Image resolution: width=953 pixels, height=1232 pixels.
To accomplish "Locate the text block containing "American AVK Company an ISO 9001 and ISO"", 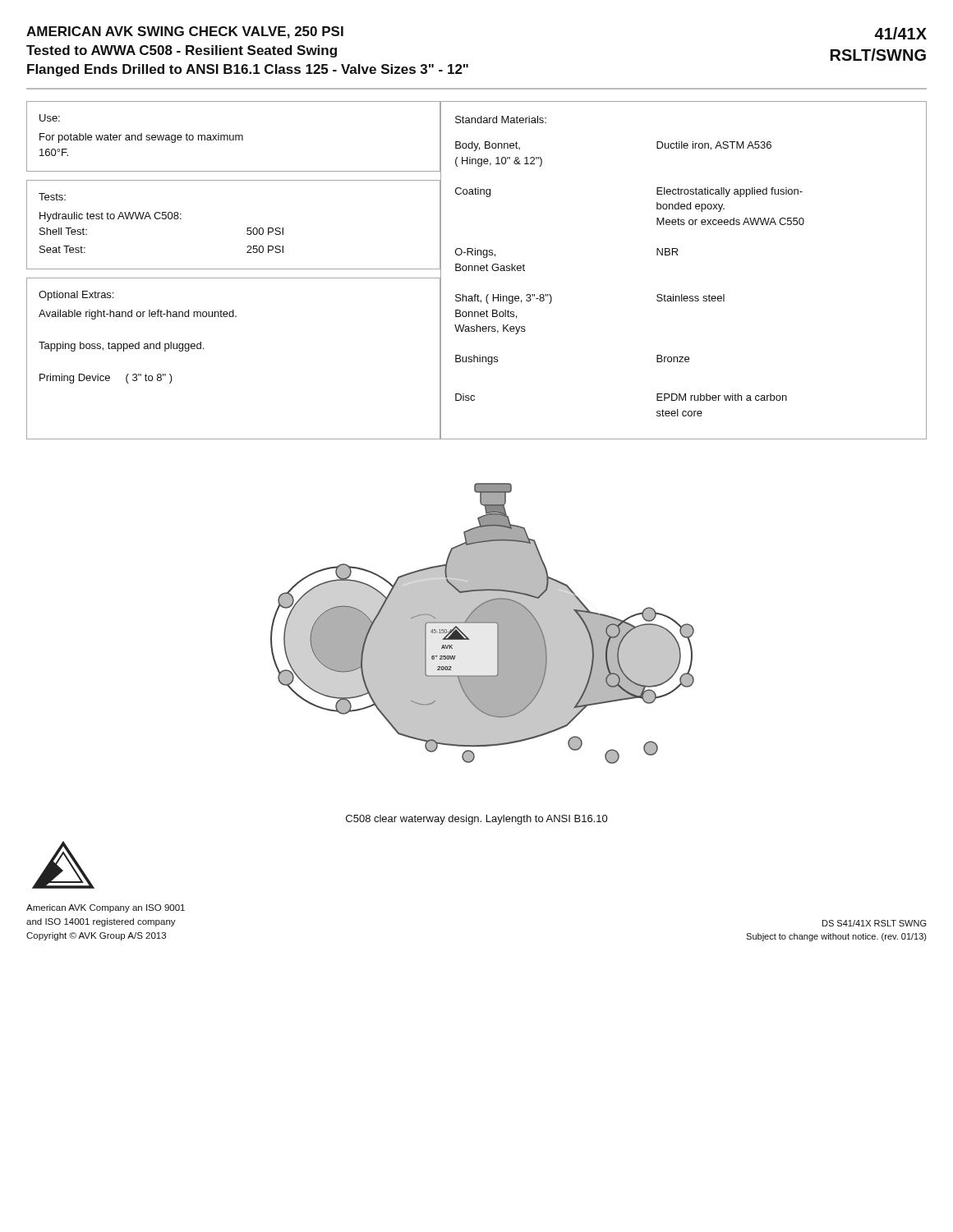I will coord(106,922).
